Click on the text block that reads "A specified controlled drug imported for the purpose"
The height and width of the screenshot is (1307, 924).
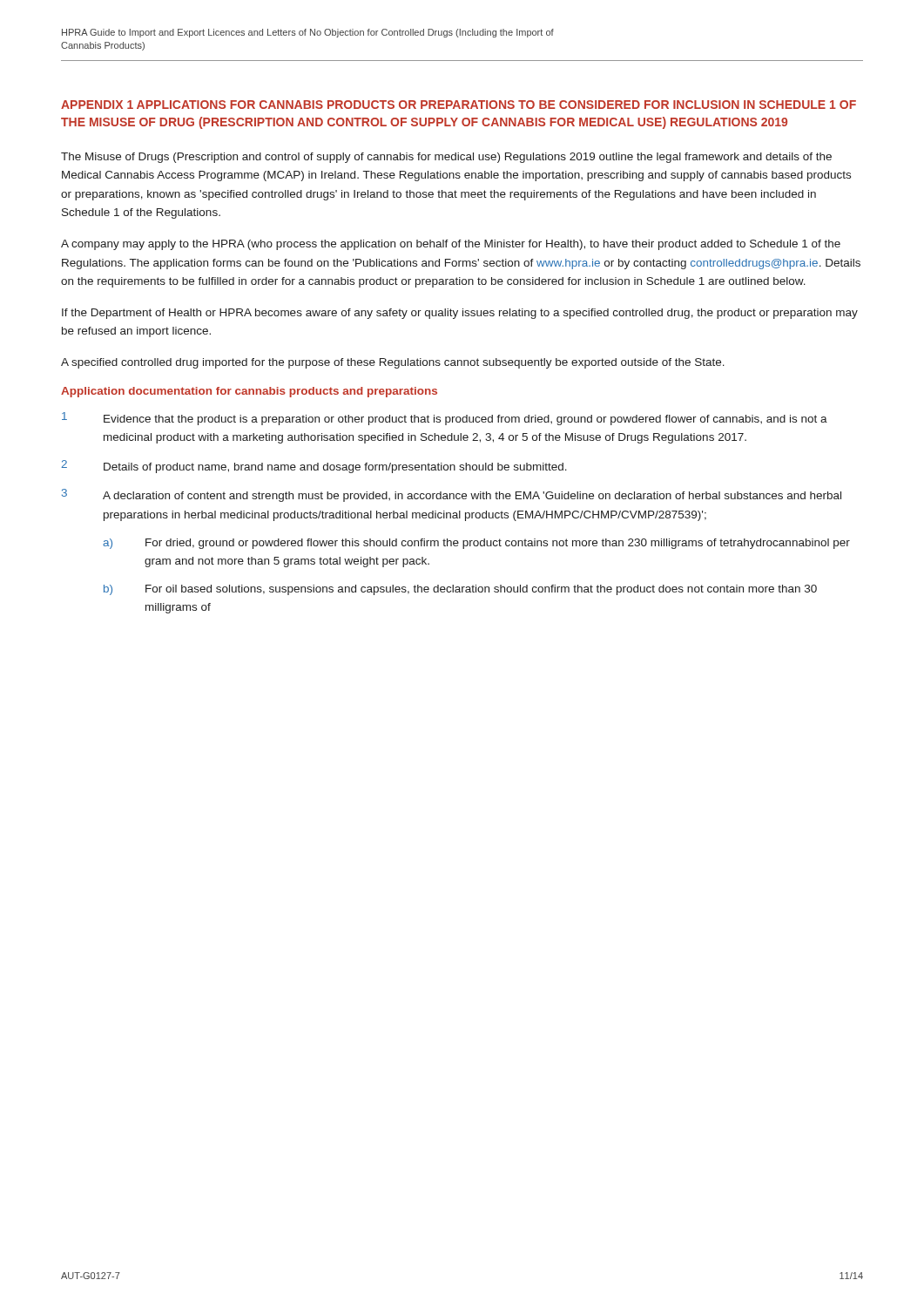(393, 362)
